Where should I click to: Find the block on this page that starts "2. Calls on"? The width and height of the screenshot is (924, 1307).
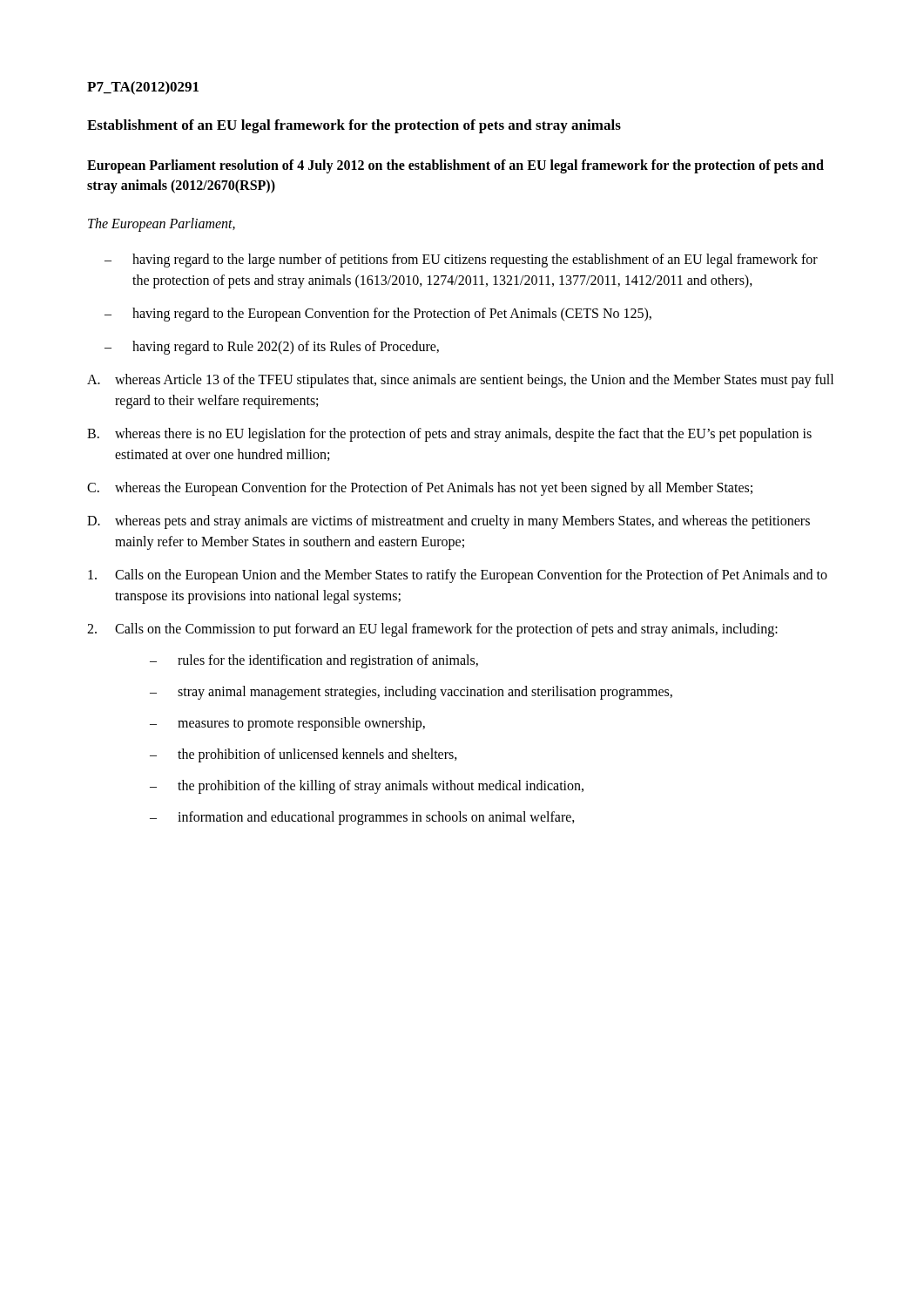click(432, 630)
